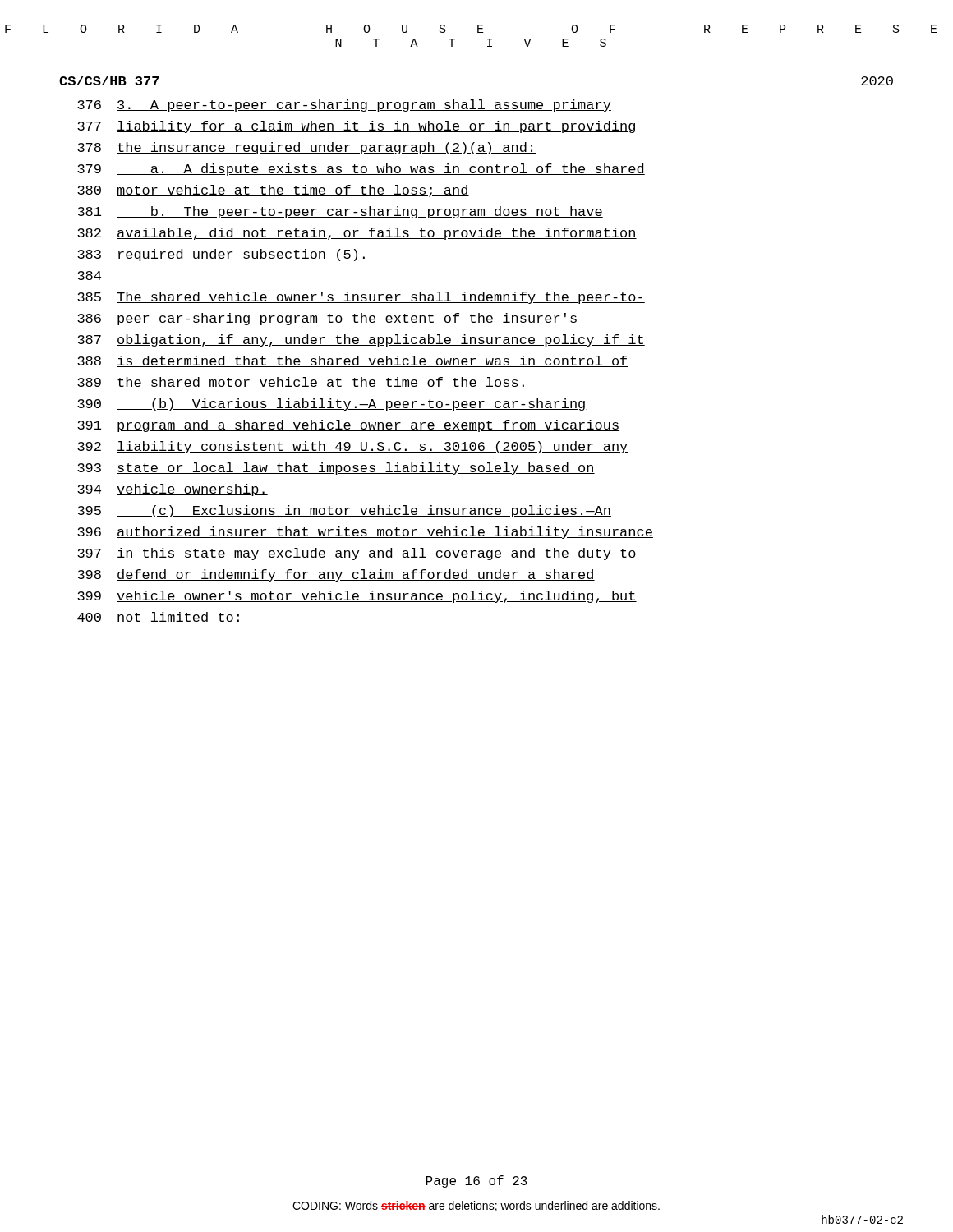The width and height of the screenshot is (953, 1232).
Task: Select the text block that says "391 program and a shared vehicle owner are"
Action: [476, 426]
